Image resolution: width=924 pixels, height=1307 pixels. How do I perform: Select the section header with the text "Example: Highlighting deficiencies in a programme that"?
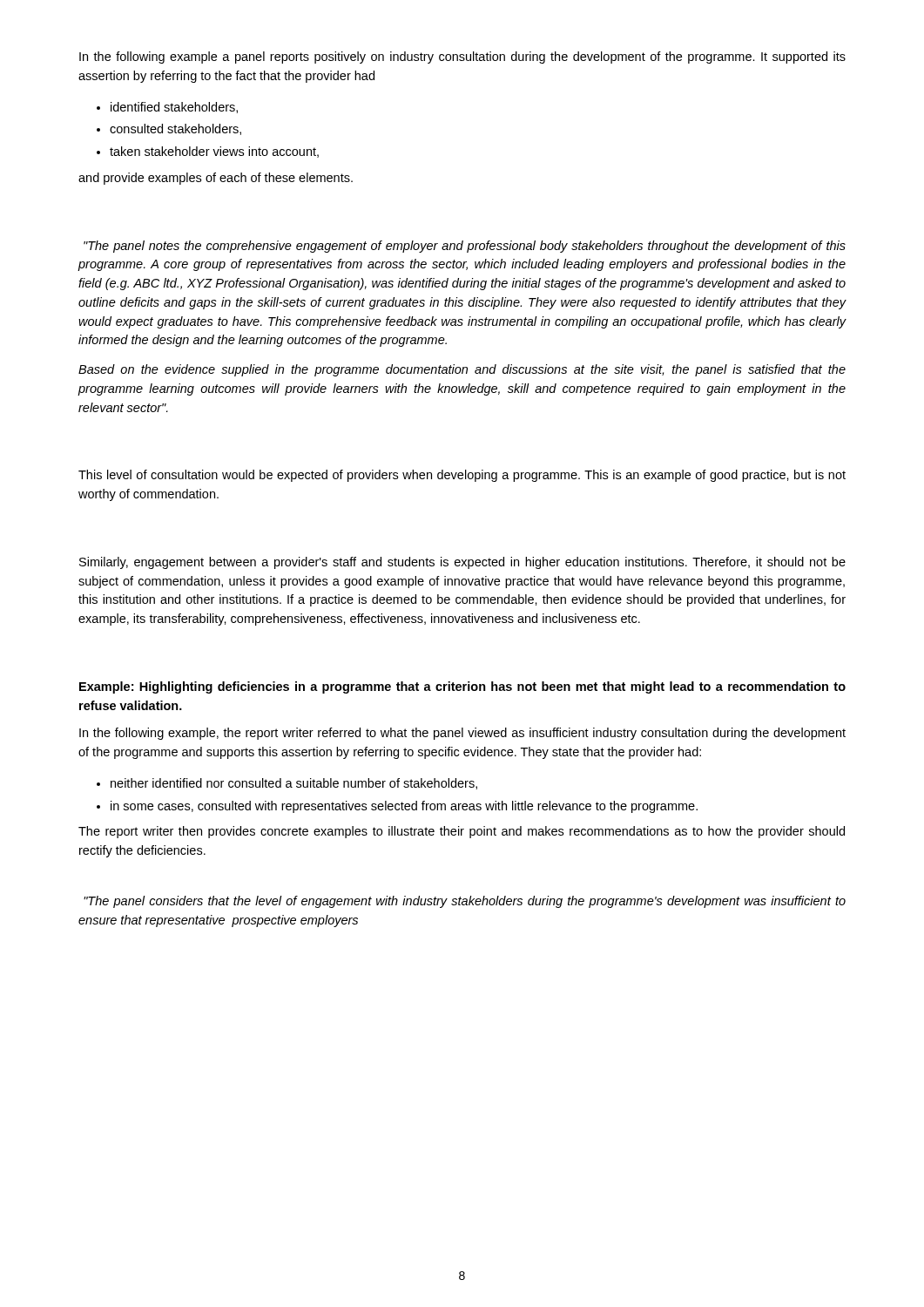pyautogui.click(x=462, y=697)
